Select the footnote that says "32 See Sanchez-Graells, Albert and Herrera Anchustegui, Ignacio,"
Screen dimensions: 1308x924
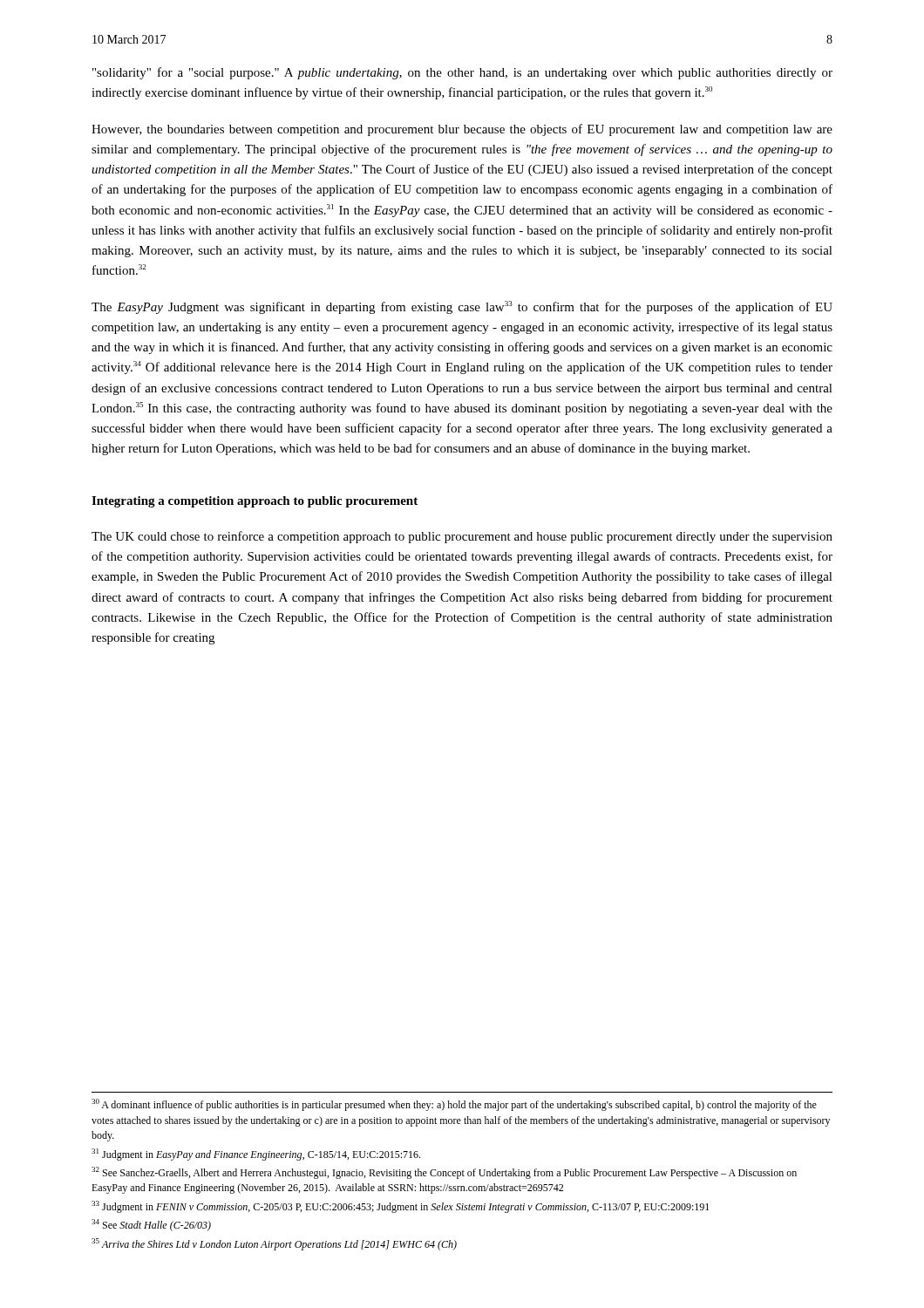pyautogui.click(x=444, y=1180)
